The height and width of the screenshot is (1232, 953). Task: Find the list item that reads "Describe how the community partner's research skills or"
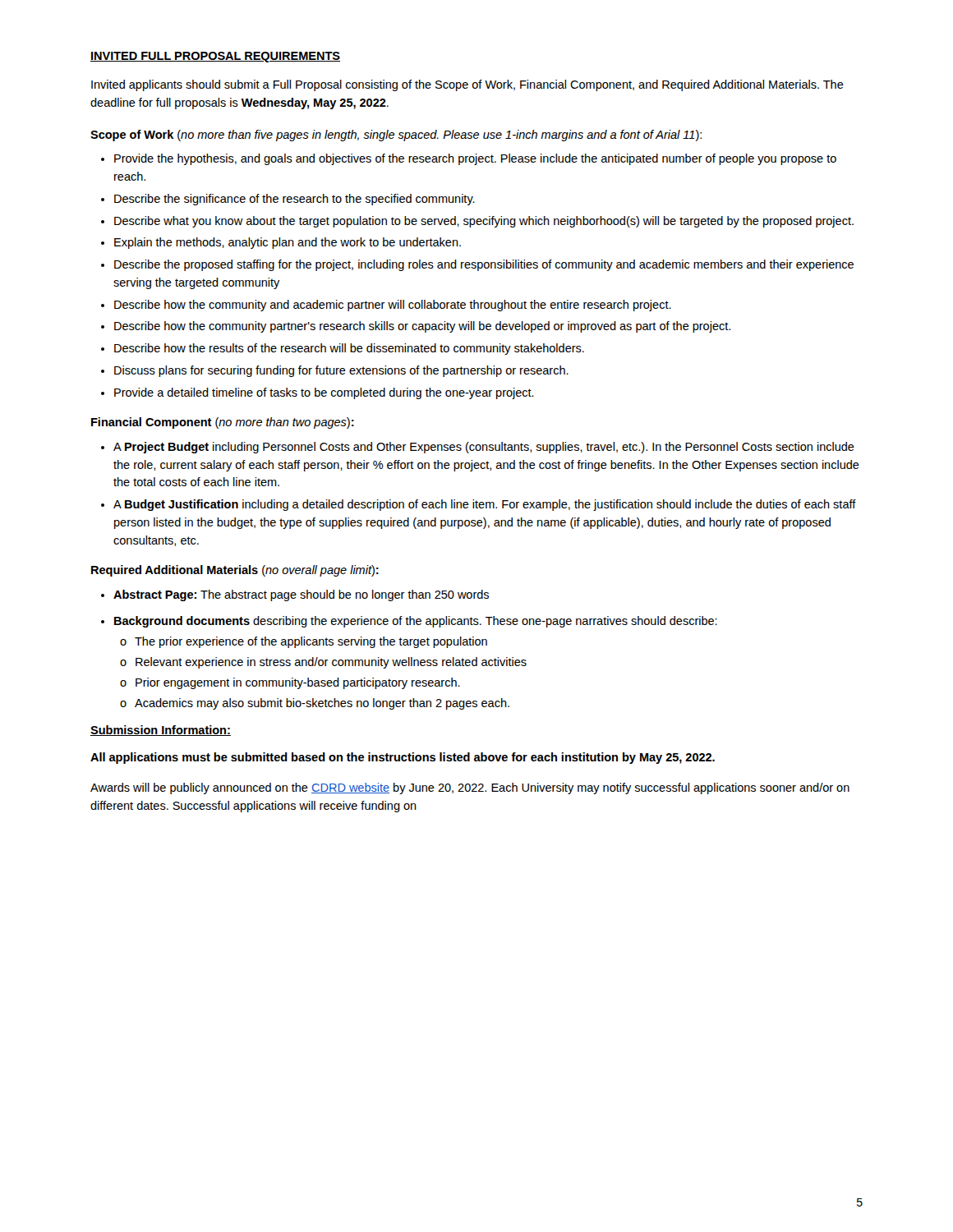[422, 326]
